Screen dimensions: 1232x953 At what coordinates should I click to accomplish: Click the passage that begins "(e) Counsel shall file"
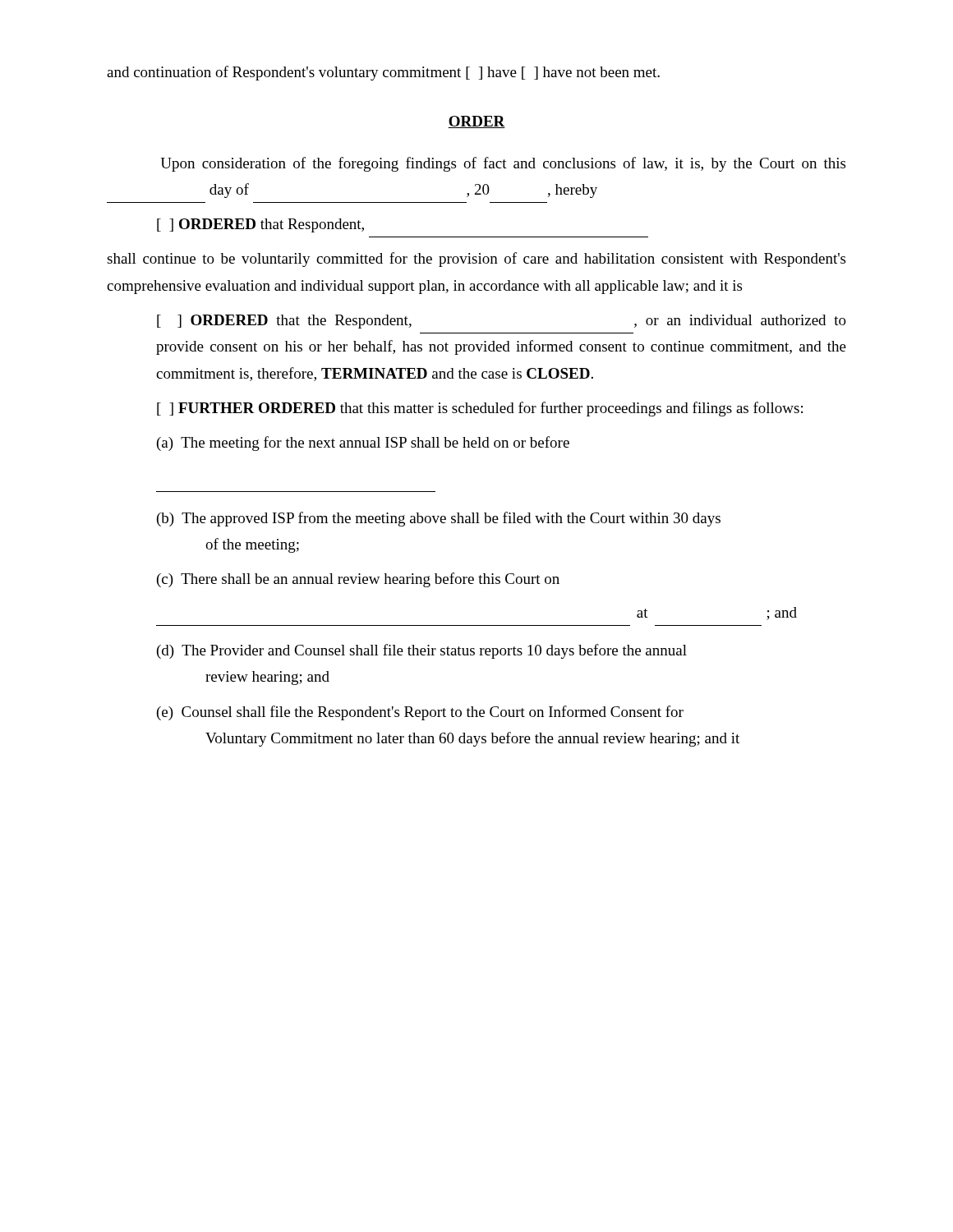pyautogui.click(x=420, y=711)
